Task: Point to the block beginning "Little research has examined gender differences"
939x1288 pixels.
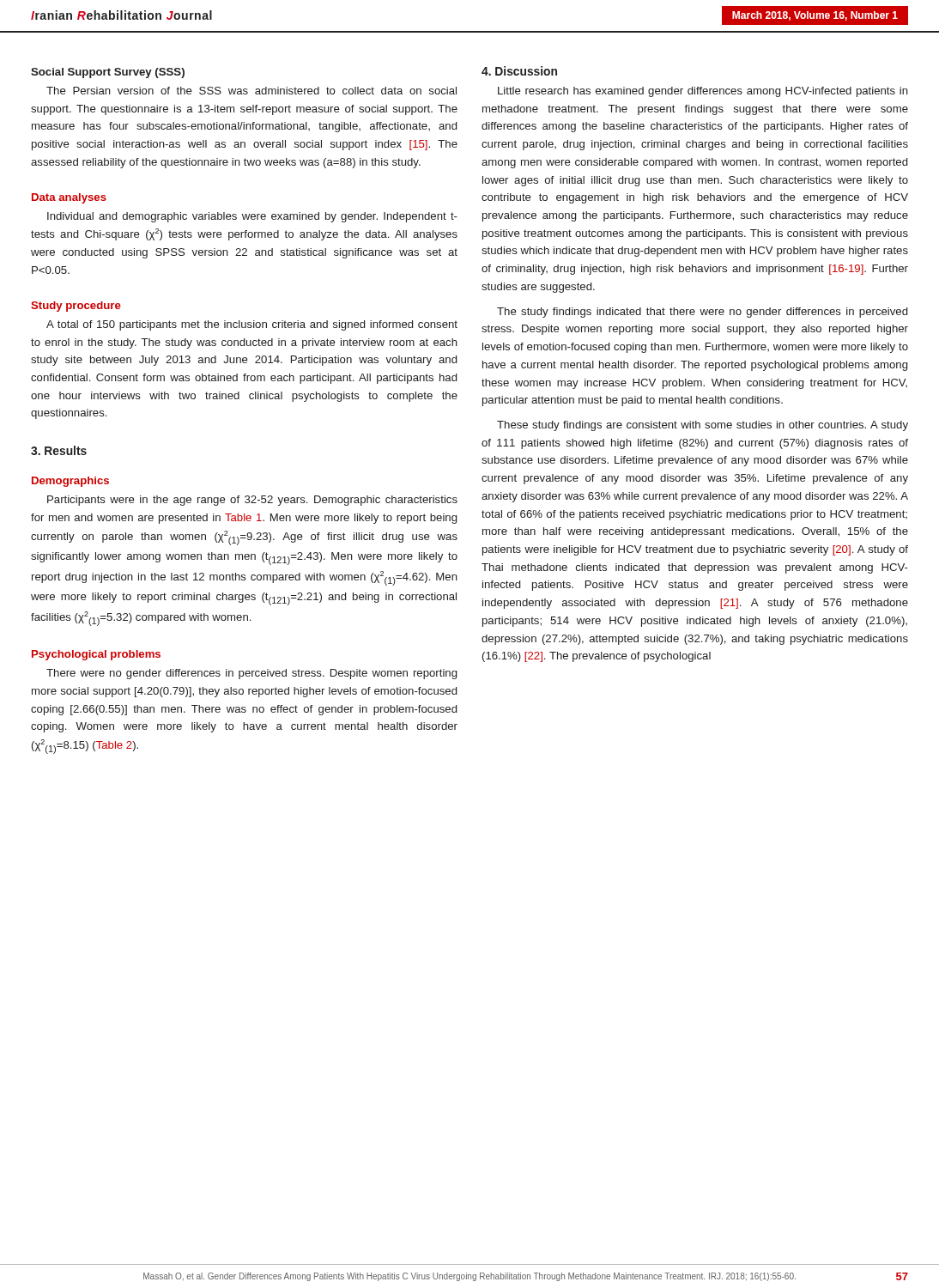Action: (695, 188)
